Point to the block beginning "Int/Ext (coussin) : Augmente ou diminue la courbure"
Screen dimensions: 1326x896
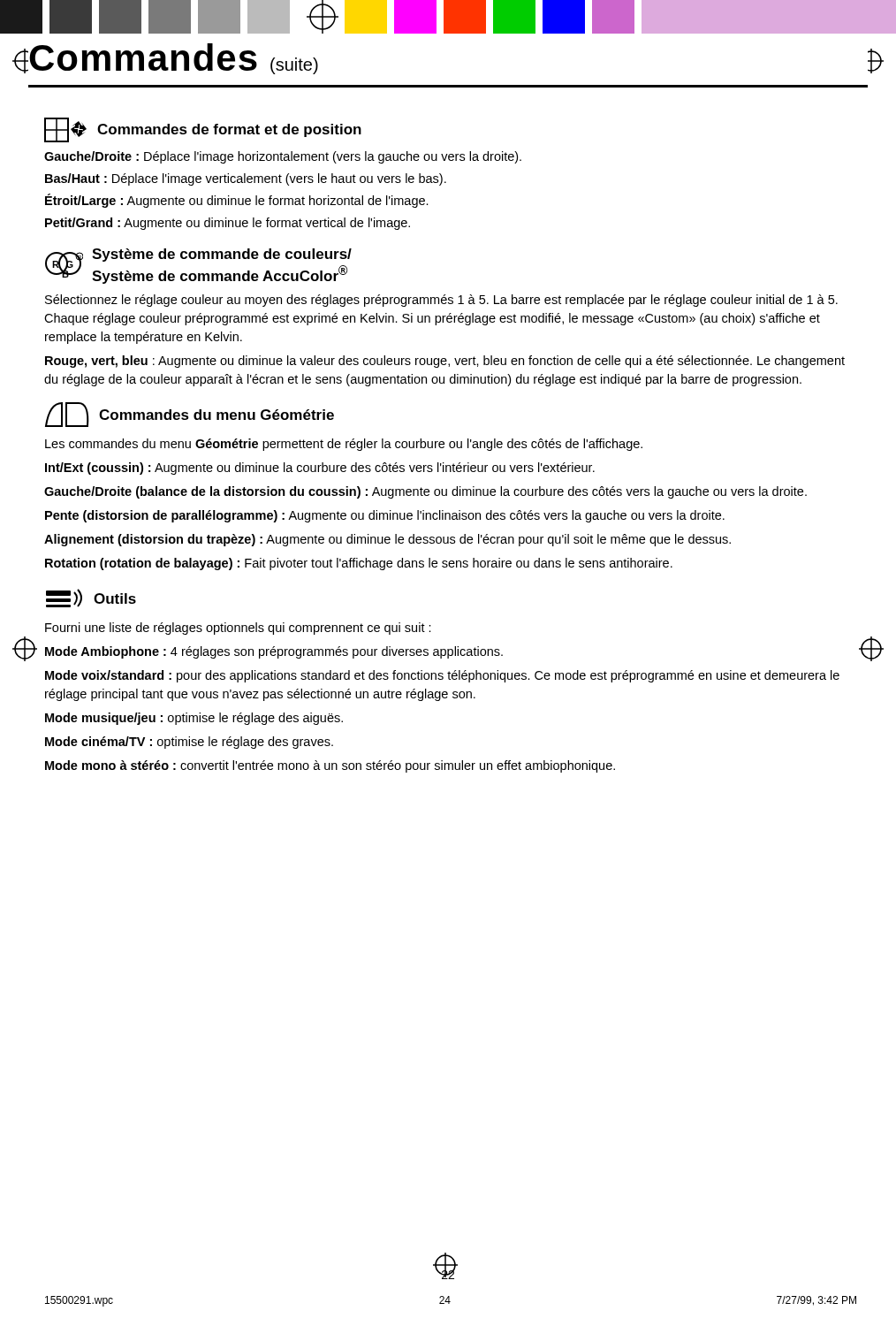[451, 468]
